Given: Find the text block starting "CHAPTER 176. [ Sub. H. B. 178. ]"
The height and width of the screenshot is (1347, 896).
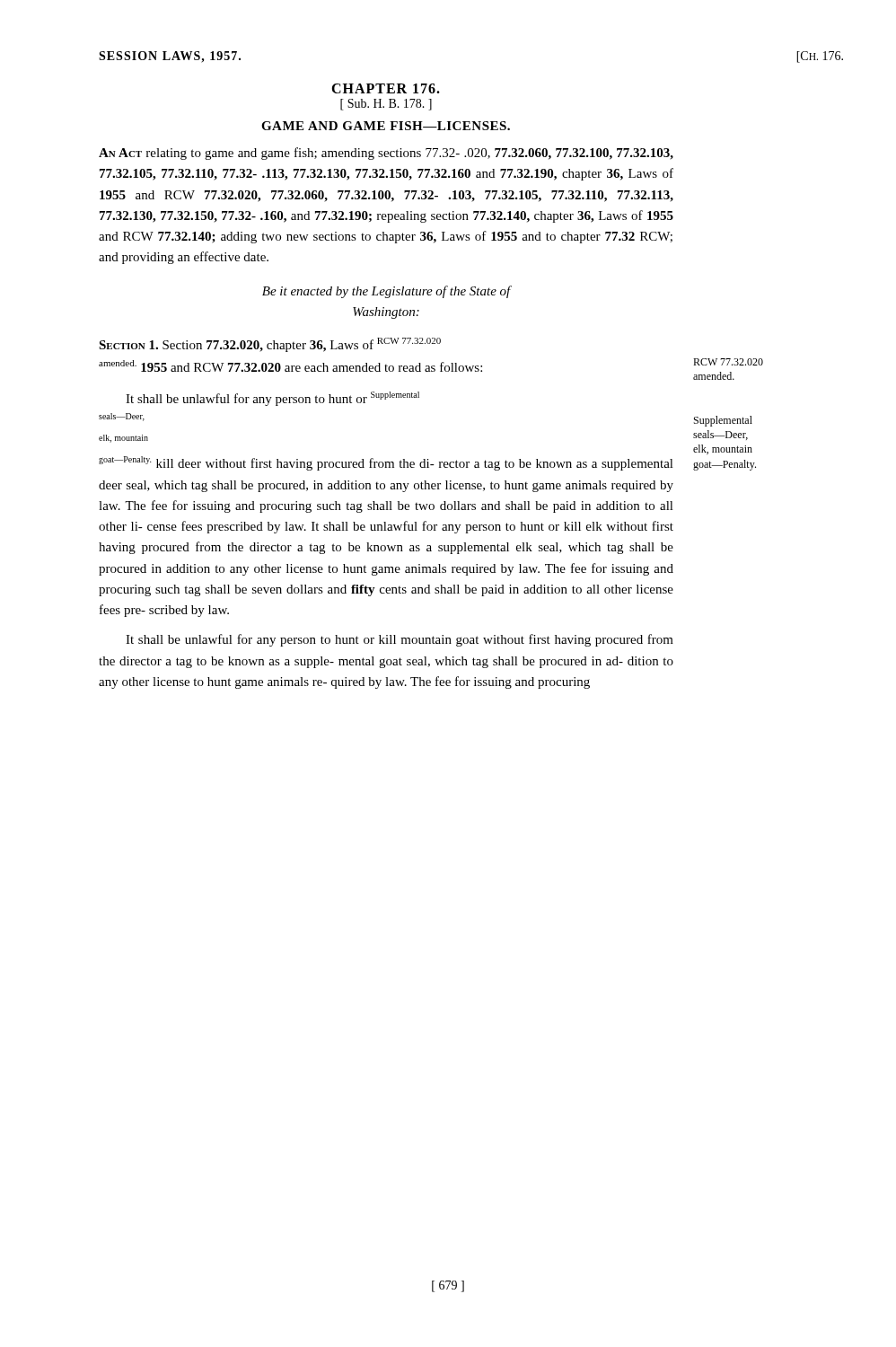Looking at the screenshot, I should tap(386, 96).
